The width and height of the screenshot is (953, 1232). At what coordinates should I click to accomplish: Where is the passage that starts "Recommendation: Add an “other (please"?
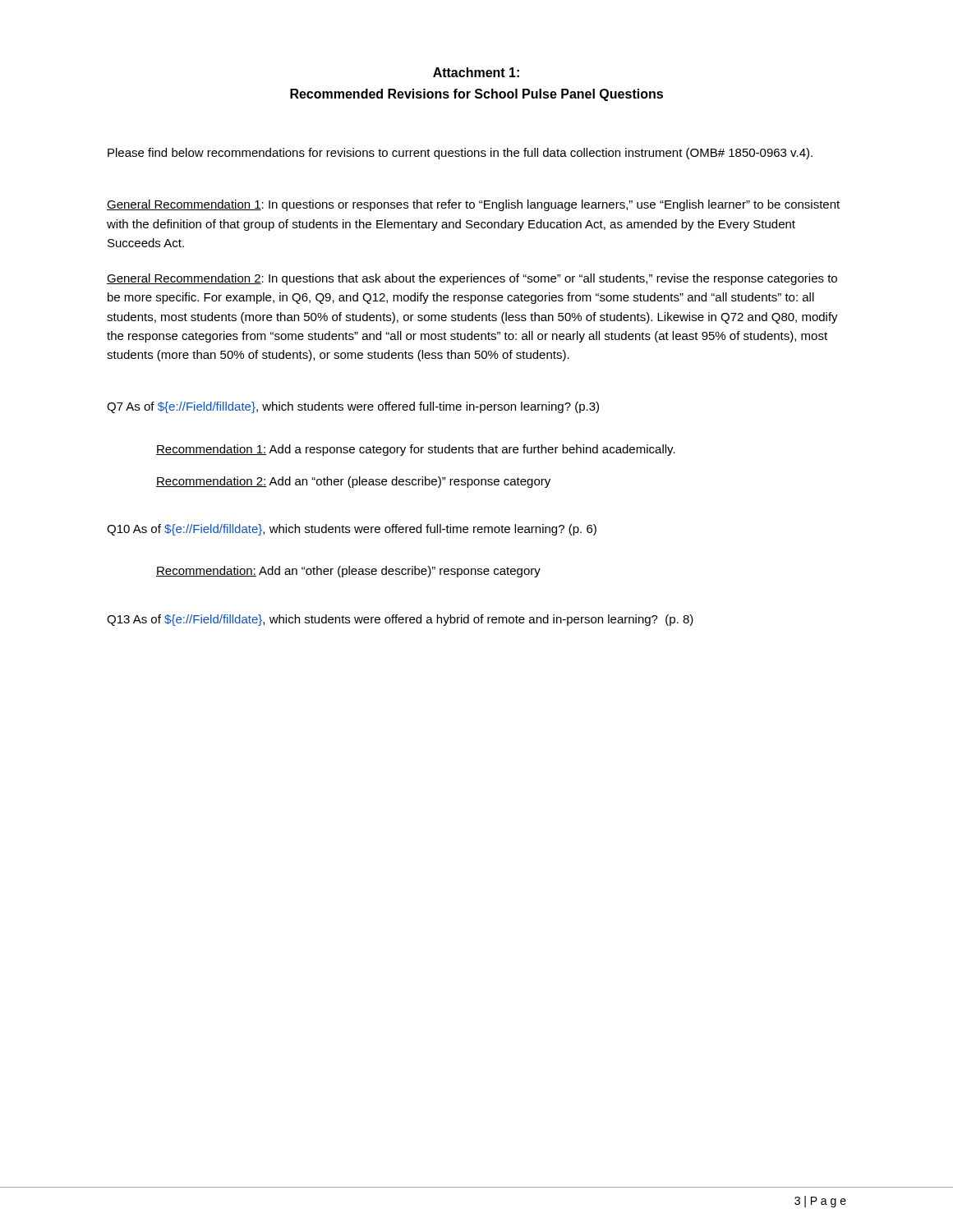(x=348, y=571)
